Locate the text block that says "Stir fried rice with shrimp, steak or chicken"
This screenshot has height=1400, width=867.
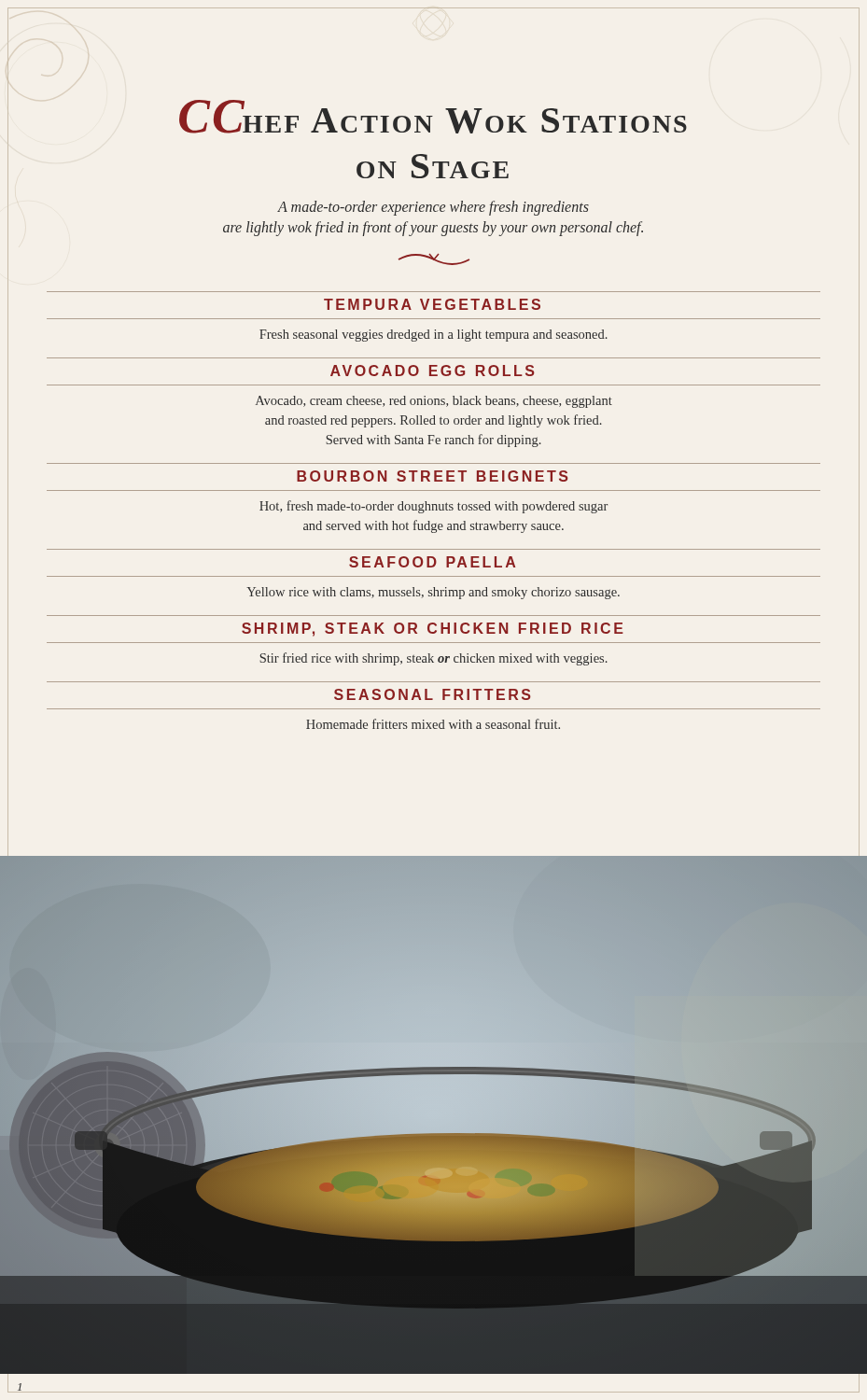434,658
